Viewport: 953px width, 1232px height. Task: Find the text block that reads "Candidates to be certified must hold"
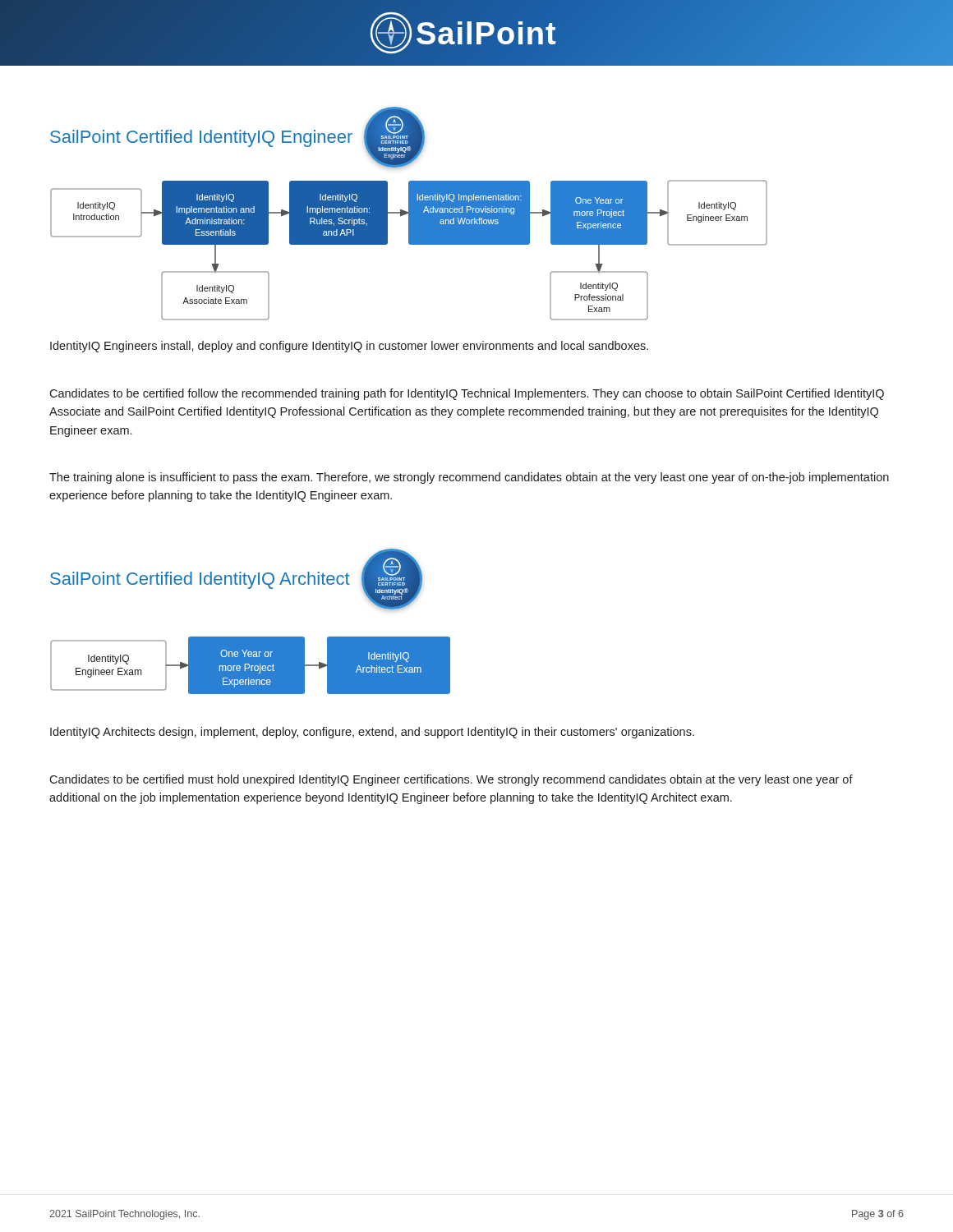tap(451, 789)
